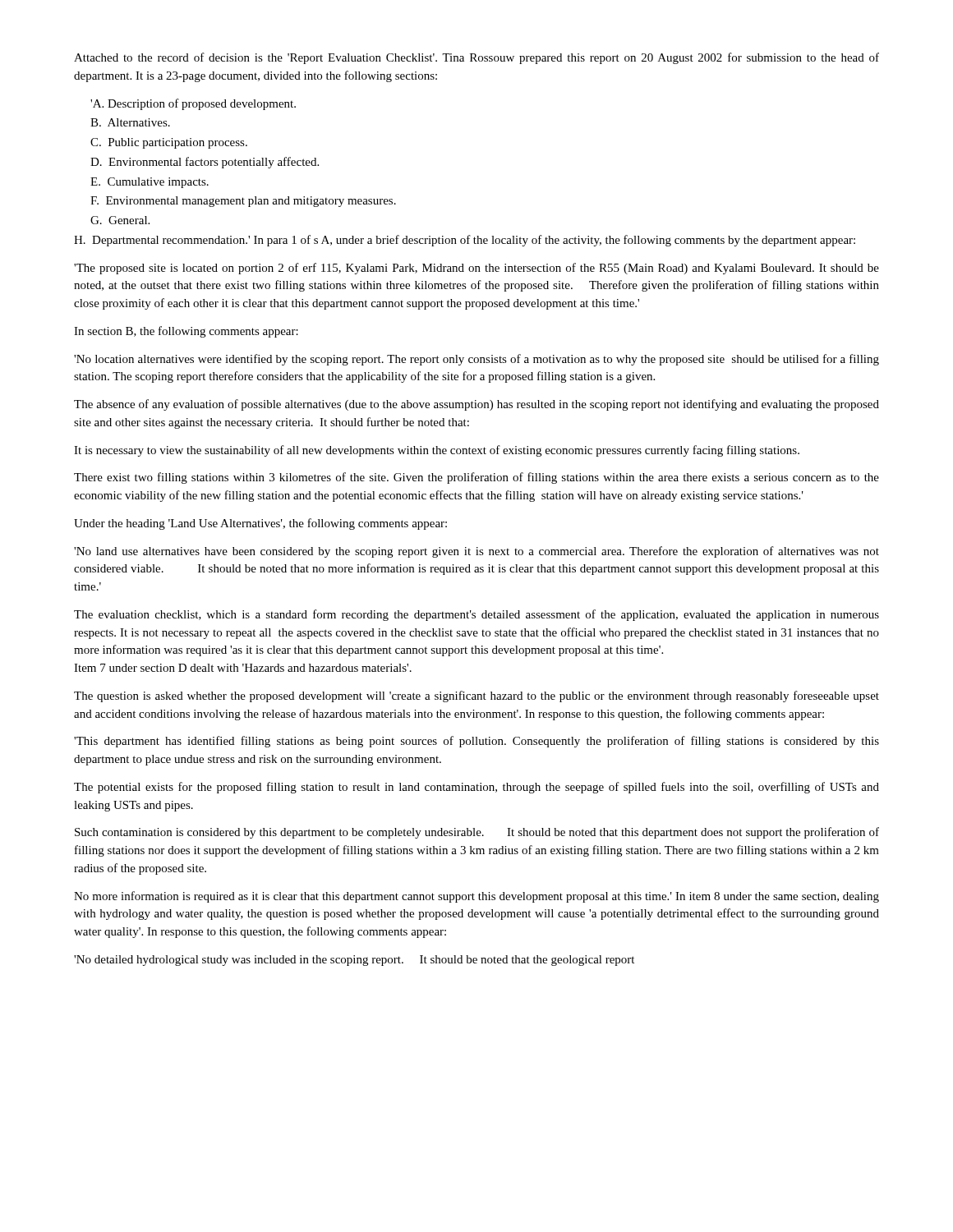Find the block on this page that starts "Attached to the record of decision is"
Viewport: 953px width, 1232px height.
coord(476,66)
